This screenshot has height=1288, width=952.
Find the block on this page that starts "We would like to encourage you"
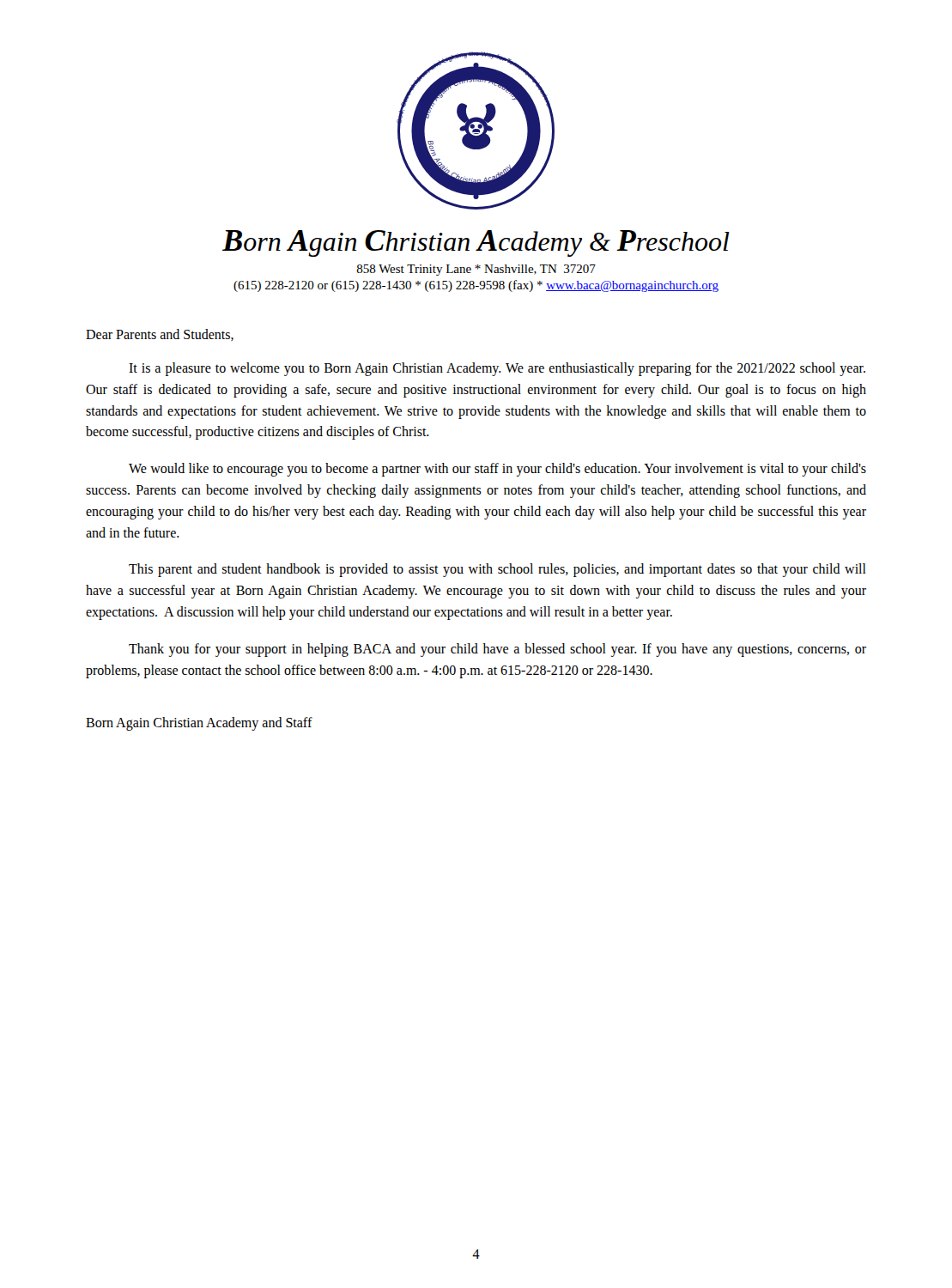click(x=476, y=501)
